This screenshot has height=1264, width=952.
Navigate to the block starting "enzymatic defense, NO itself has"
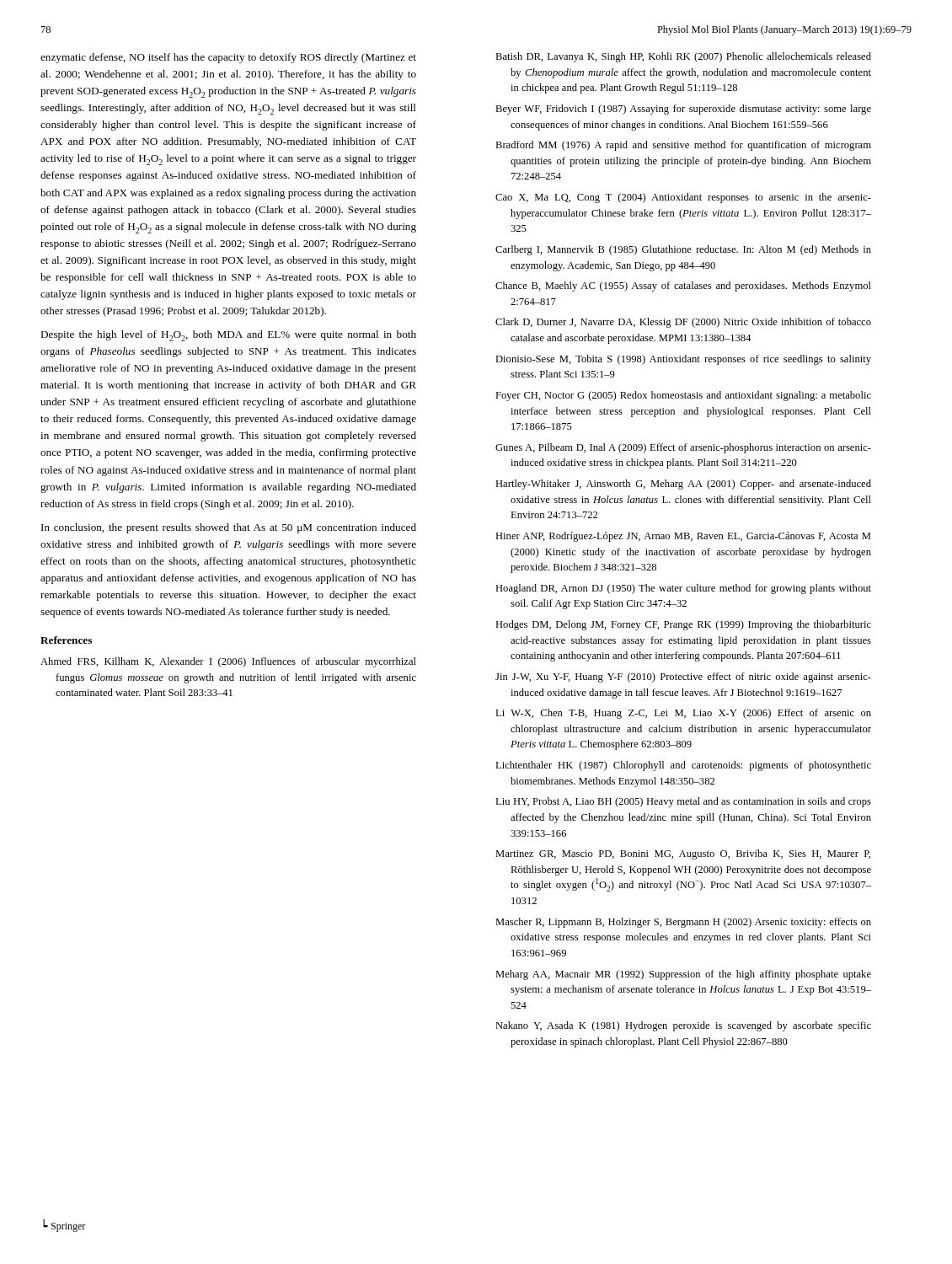tap(228, 184)
